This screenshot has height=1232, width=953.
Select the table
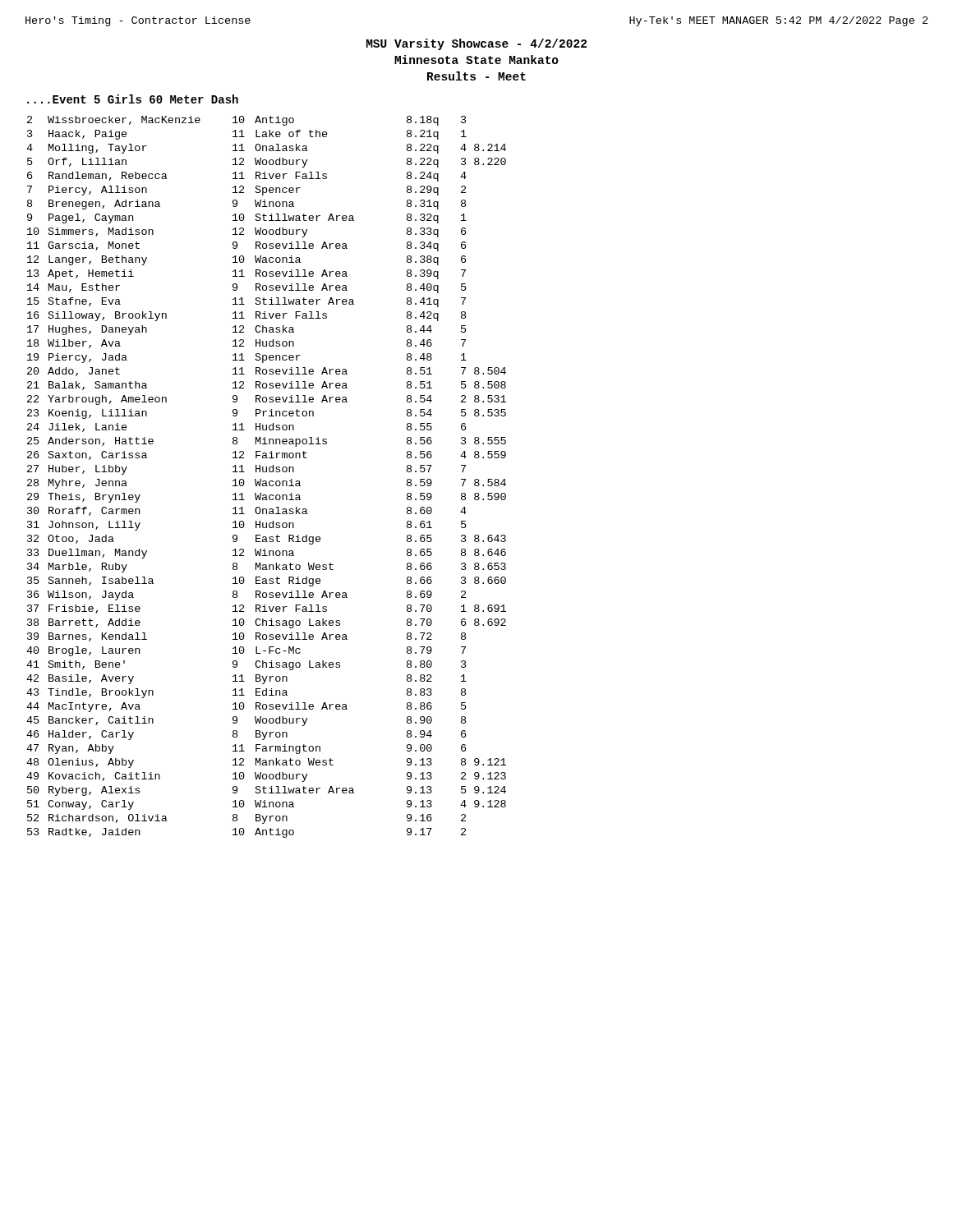(476, 476)
